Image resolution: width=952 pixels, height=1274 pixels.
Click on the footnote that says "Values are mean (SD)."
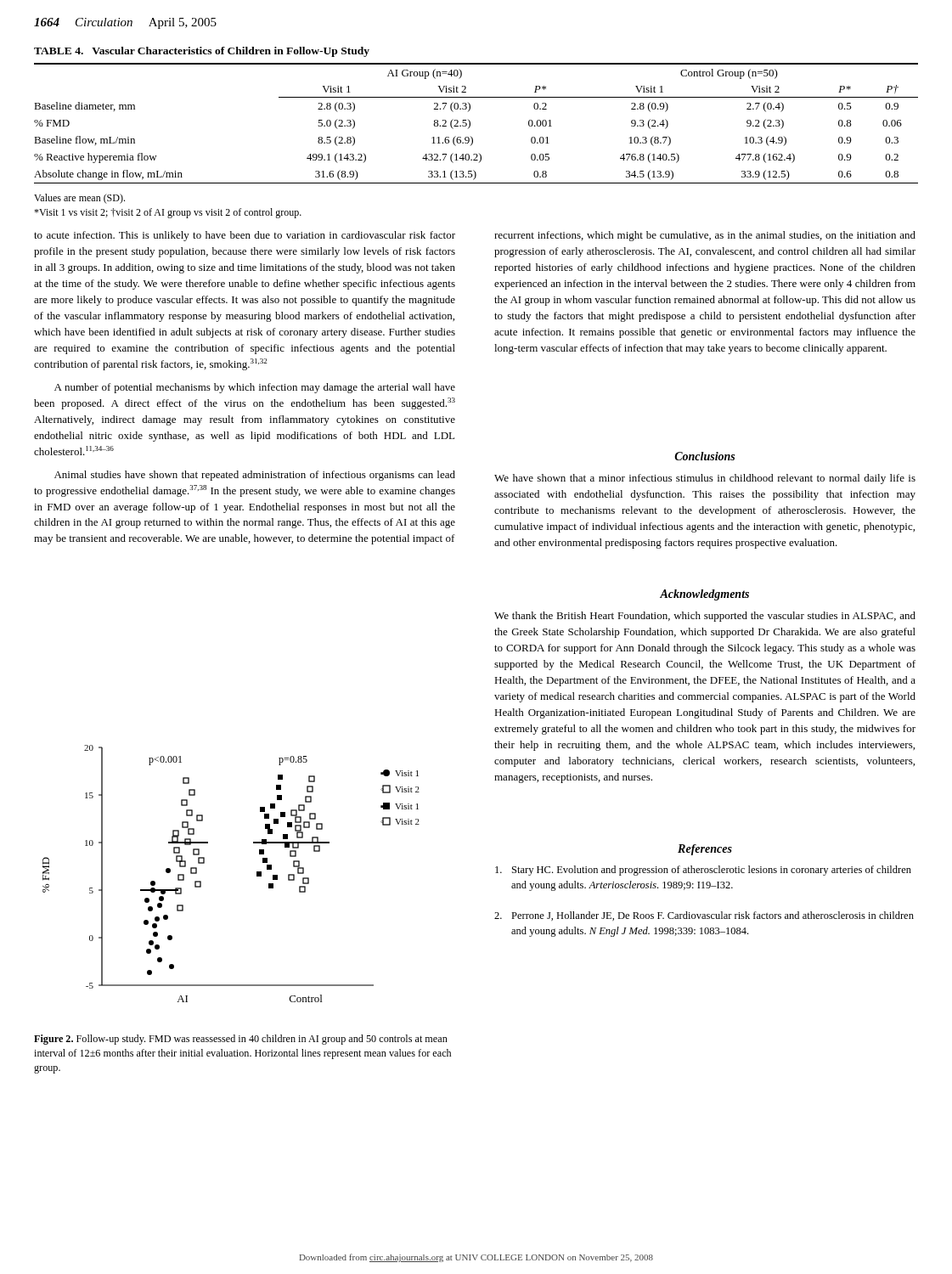[x=168, y=205]
